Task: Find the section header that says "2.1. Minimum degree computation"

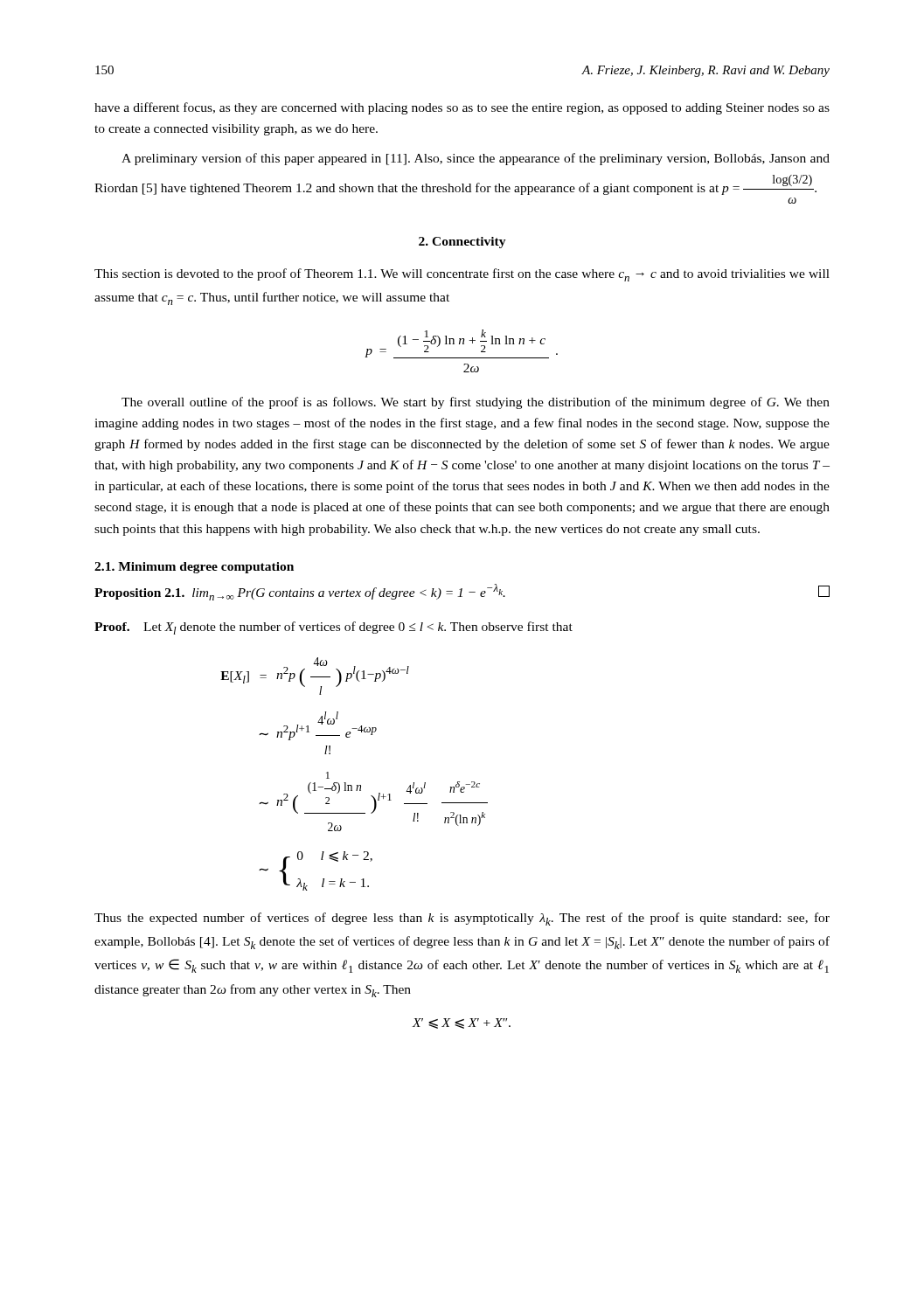Action: click(x=194, y=566)
